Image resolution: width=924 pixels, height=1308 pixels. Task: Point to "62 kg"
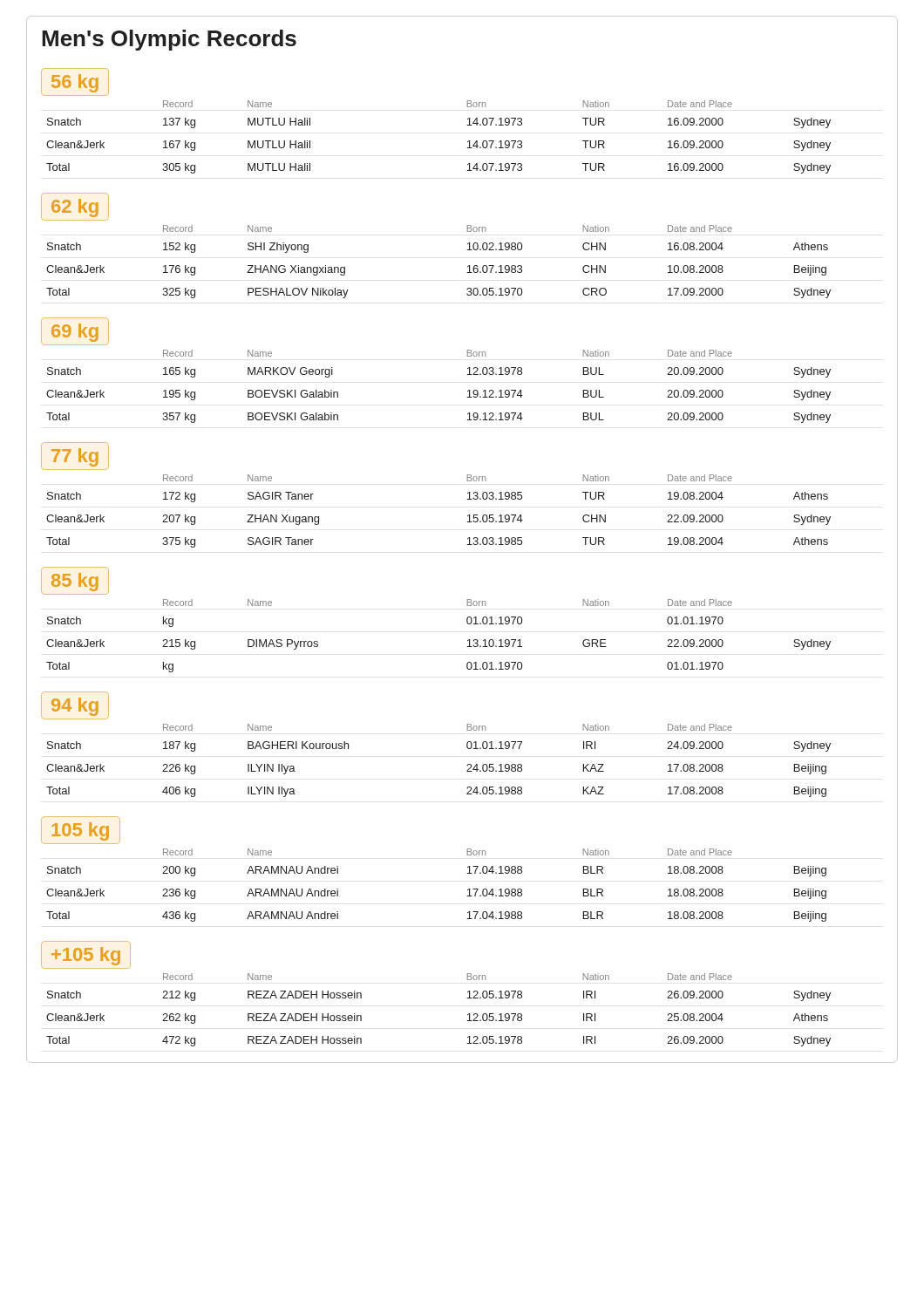tap(75, 207)
